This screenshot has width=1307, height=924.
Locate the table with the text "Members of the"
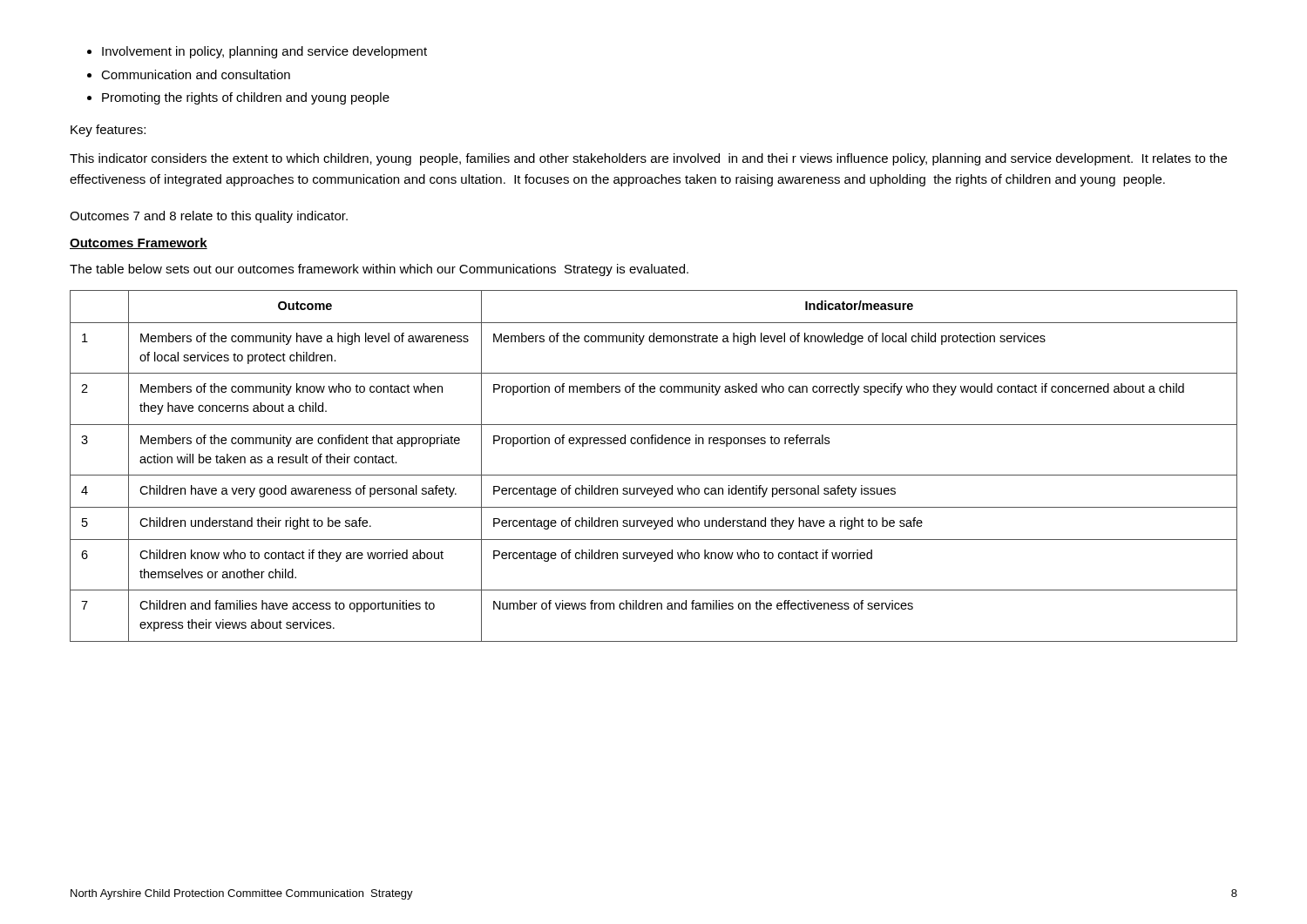click(x=654, y=466)
